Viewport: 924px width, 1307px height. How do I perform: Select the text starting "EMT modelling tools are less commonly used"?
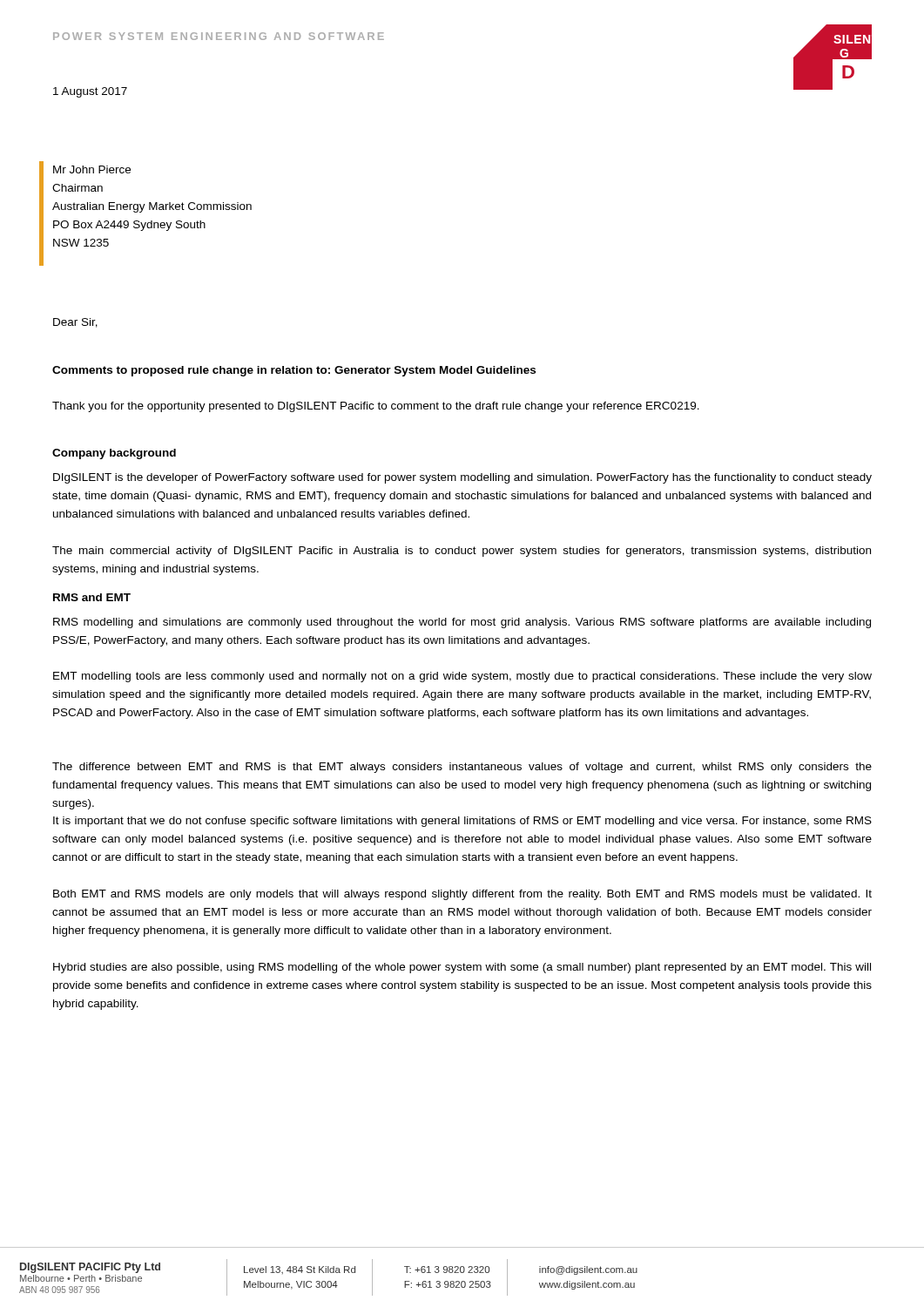pyautogui.click(x=462, y=695)
